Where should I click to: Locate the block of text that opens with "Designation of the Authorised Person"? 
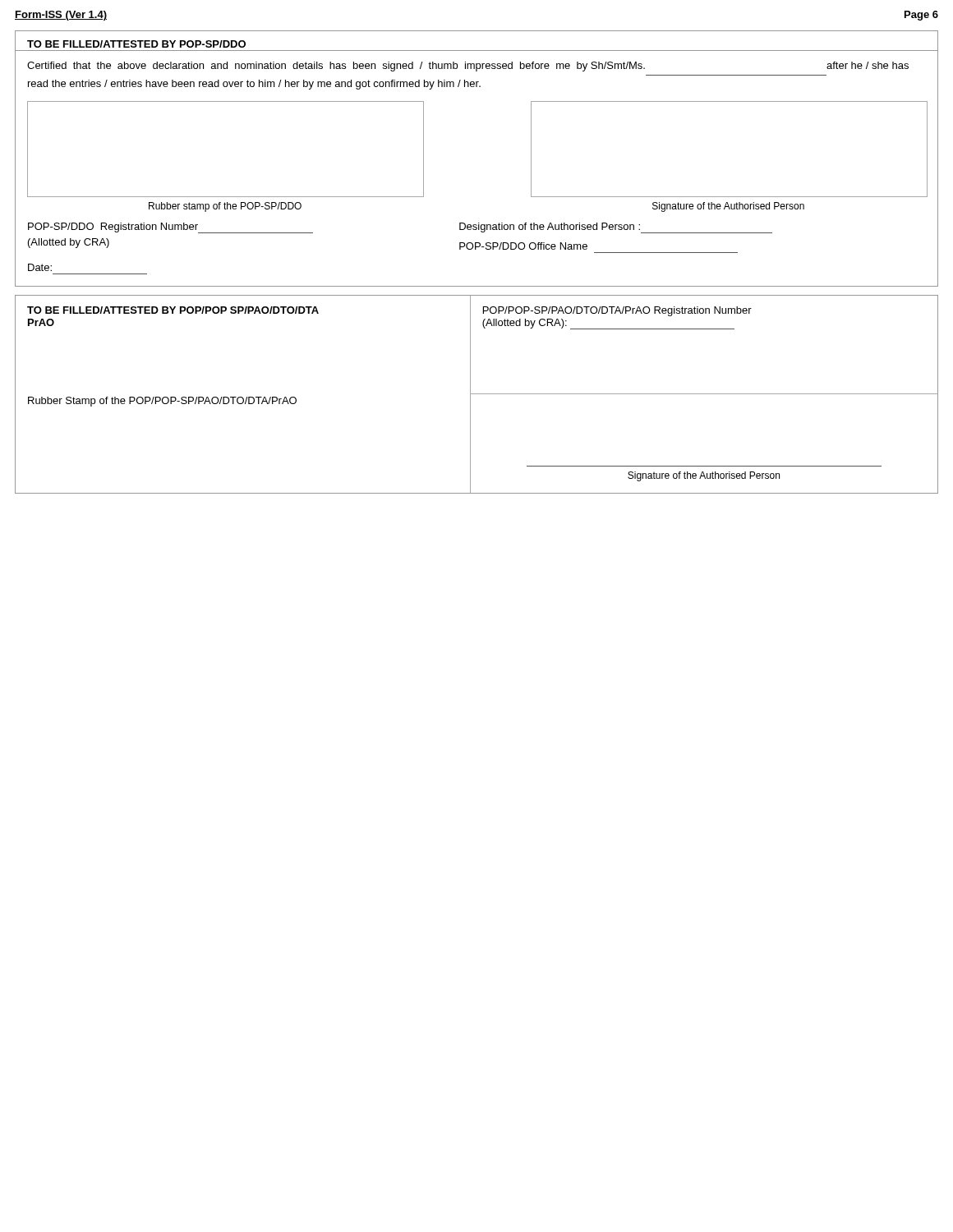615,226
